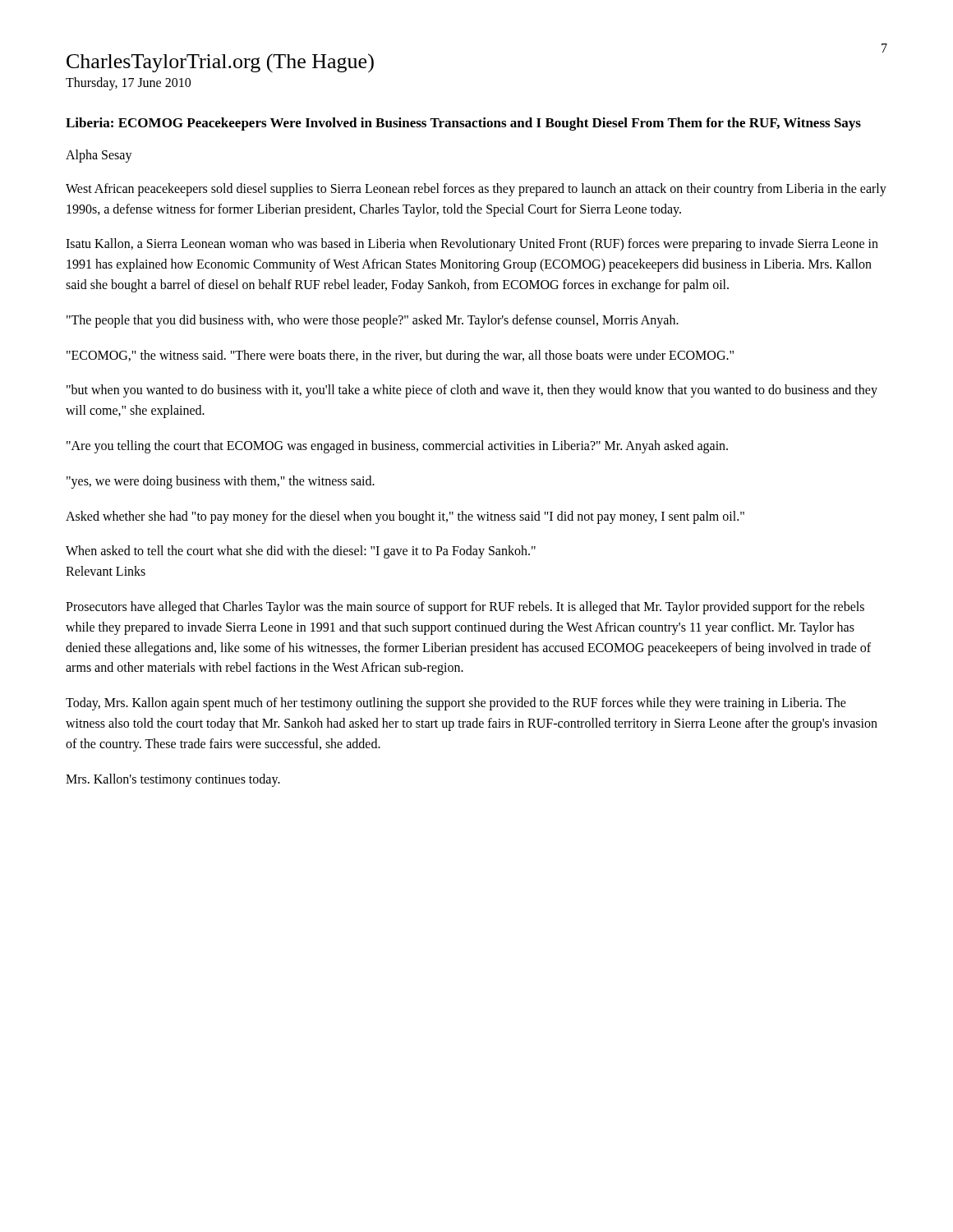Point to the text block starting "Asked whether she"

[405, 516]
